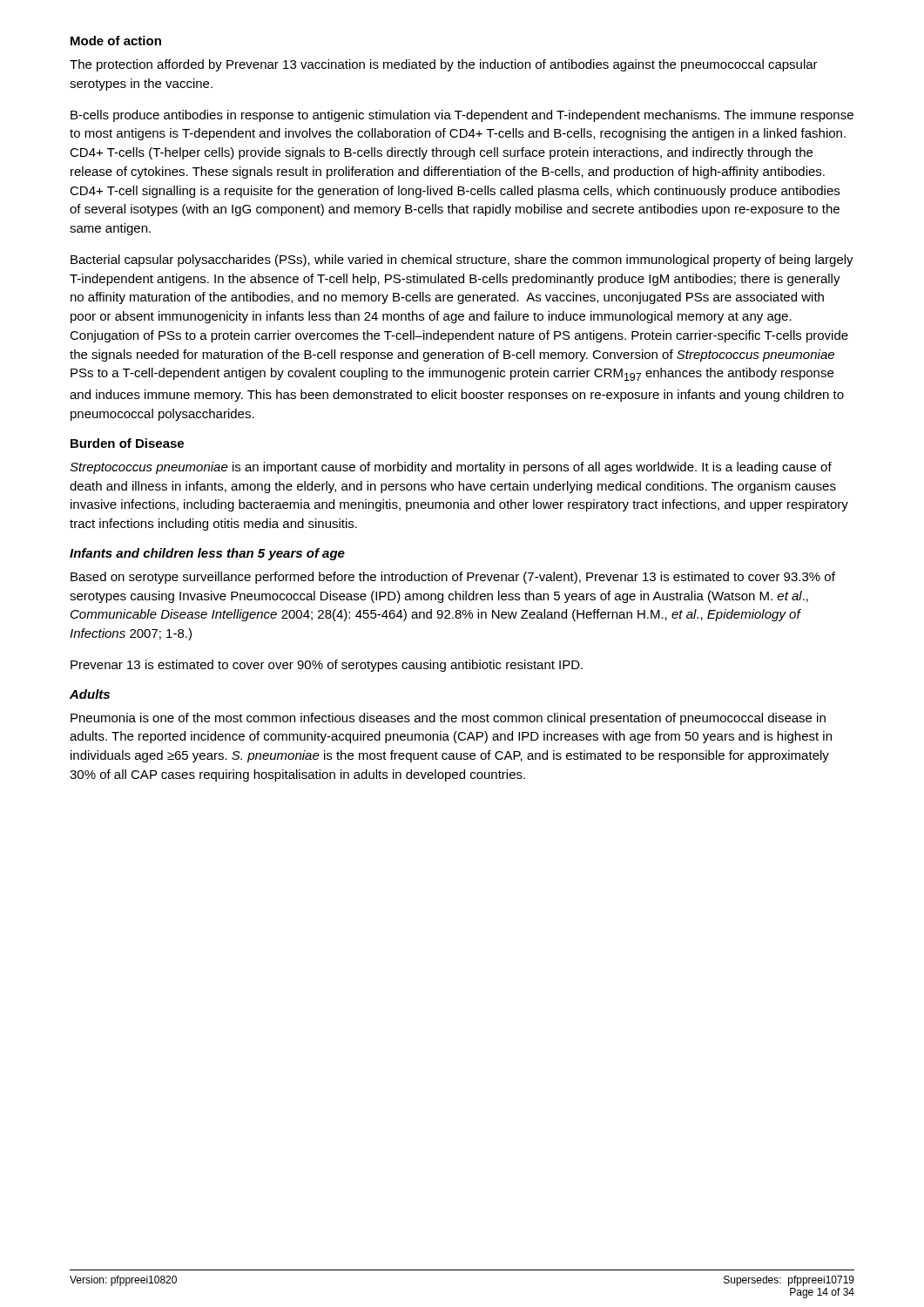Where is the passage that starts "B-cells produce antibodies in"?
The width and height of the screenshot is (924, 1307).
pyautogui.click(x=462, y=171)
